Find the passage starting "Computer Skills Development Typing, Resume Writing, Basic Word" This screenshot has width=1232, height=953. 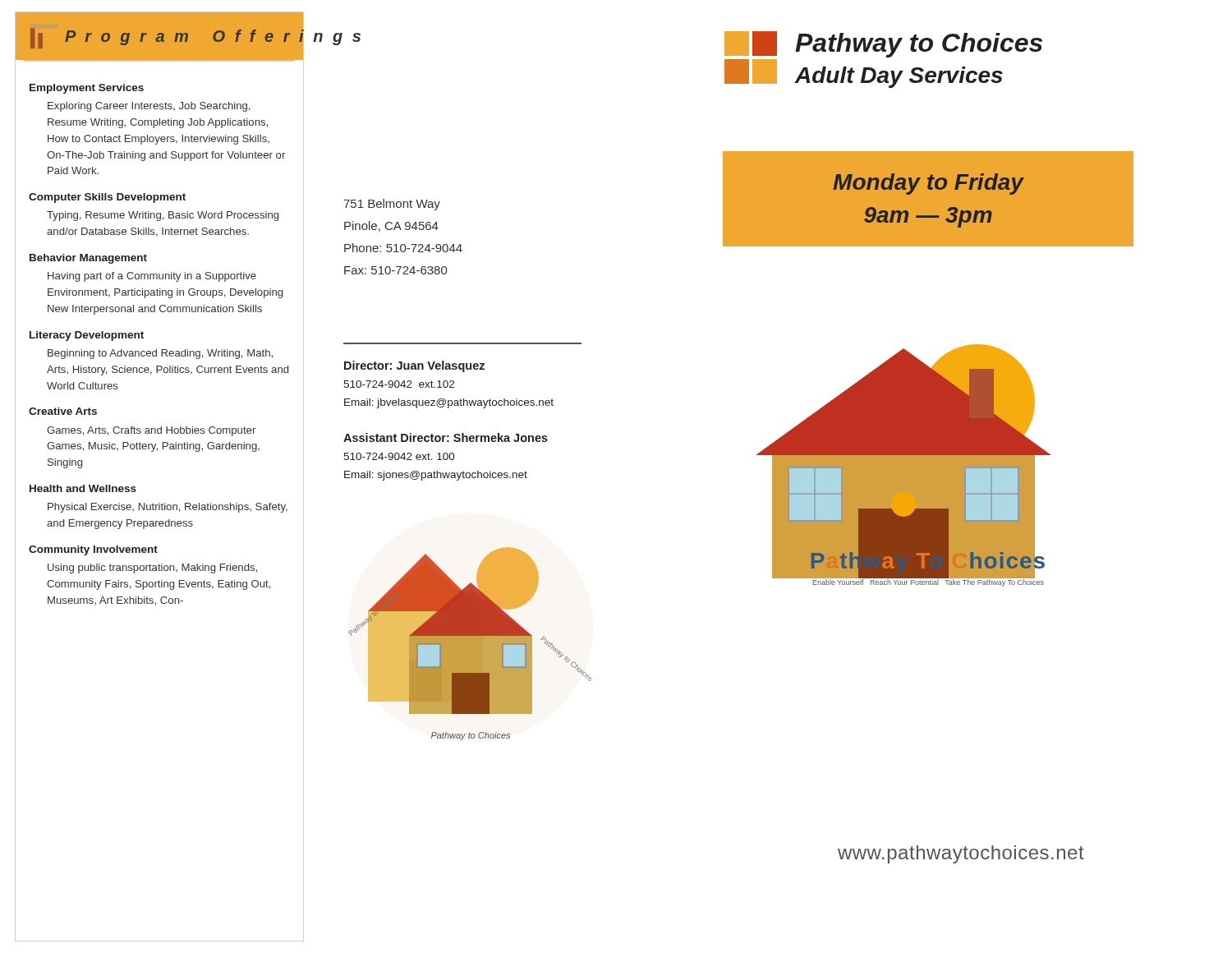[x=159, y=215]
